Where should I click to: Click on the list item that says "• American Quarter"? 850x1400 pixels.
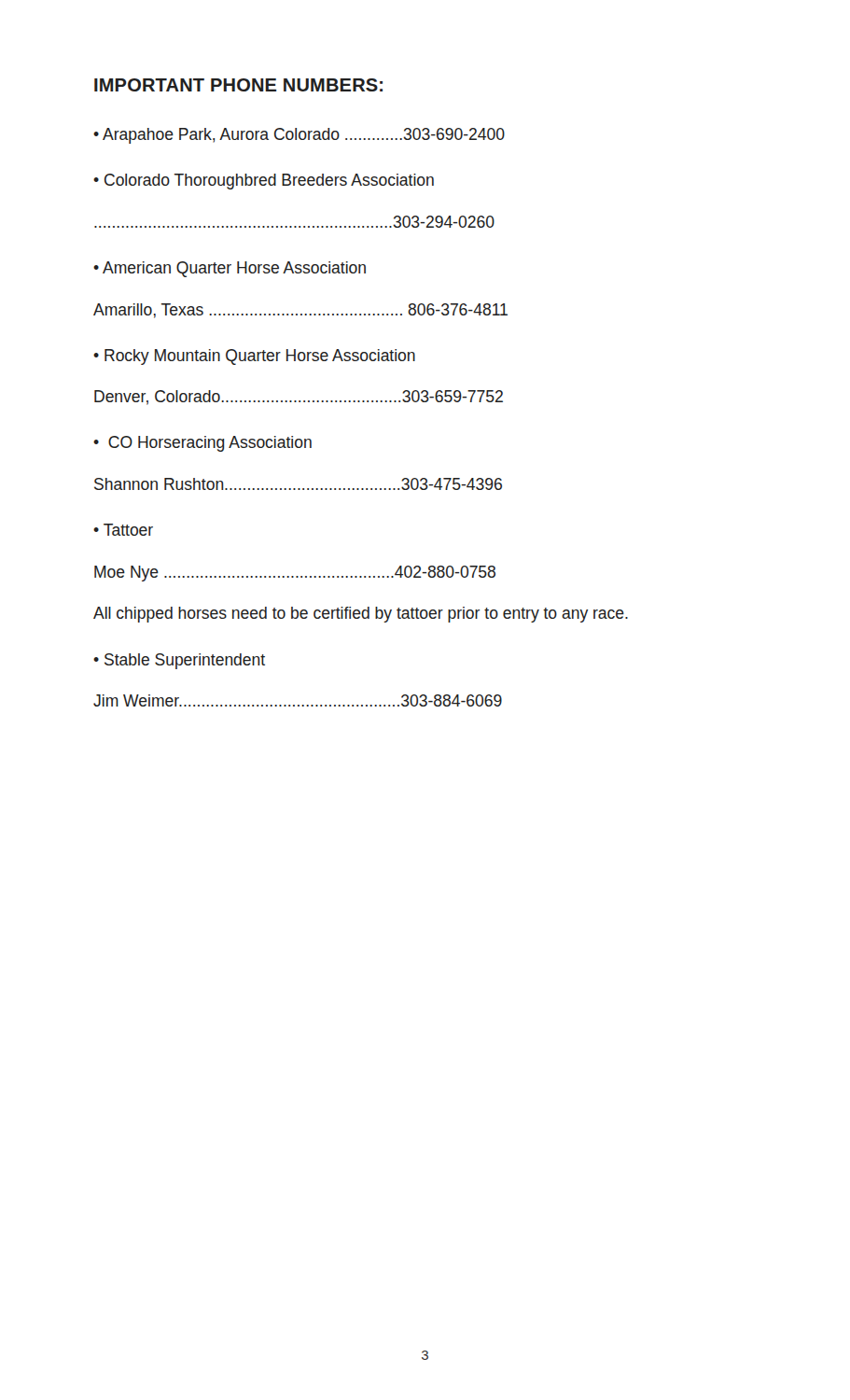pos(230,269)
